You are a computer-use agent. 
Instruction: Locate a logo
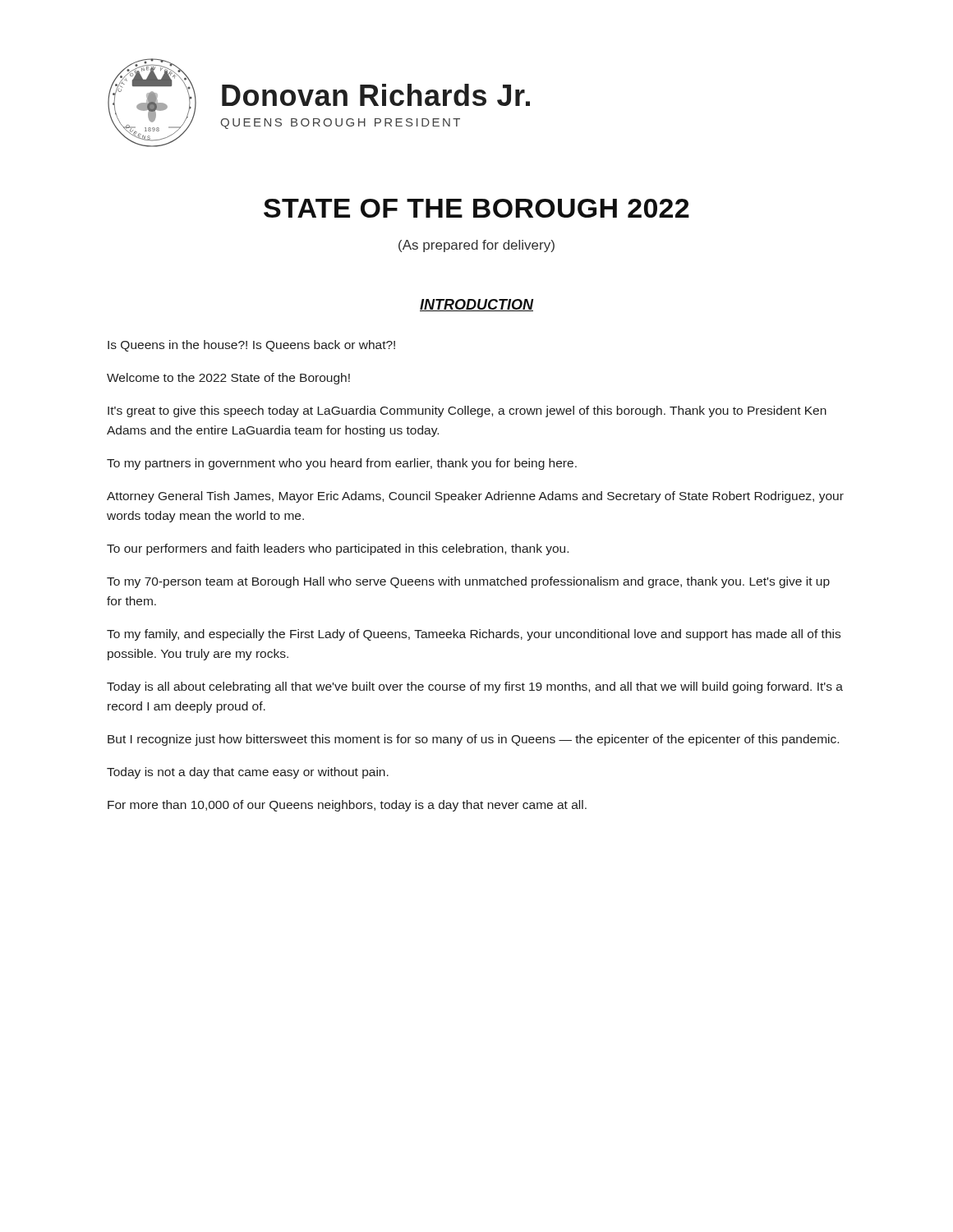pos(152,104)
